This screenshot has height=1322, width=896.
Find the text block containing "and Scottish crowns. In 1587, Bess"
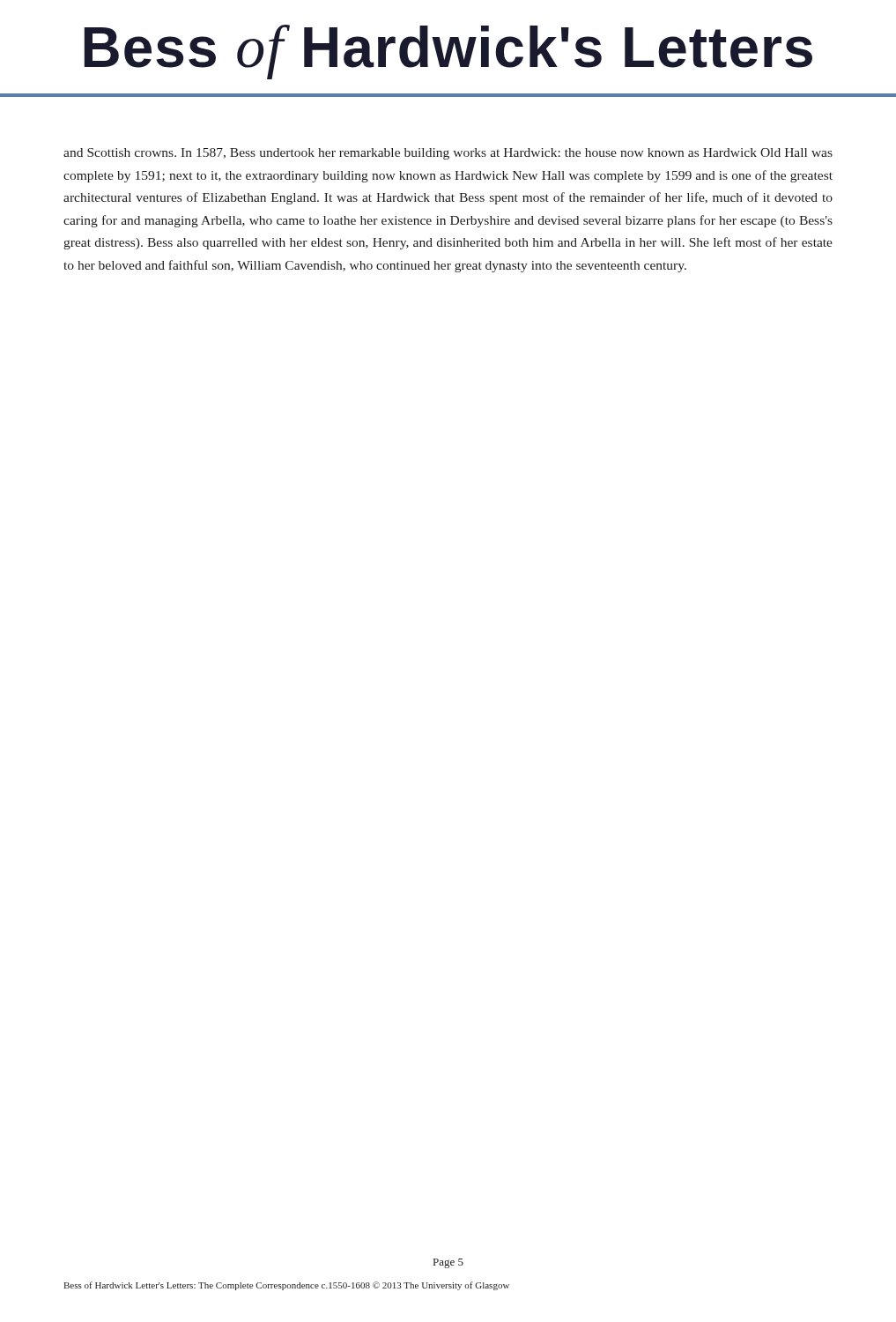click(x=448, y=208)
